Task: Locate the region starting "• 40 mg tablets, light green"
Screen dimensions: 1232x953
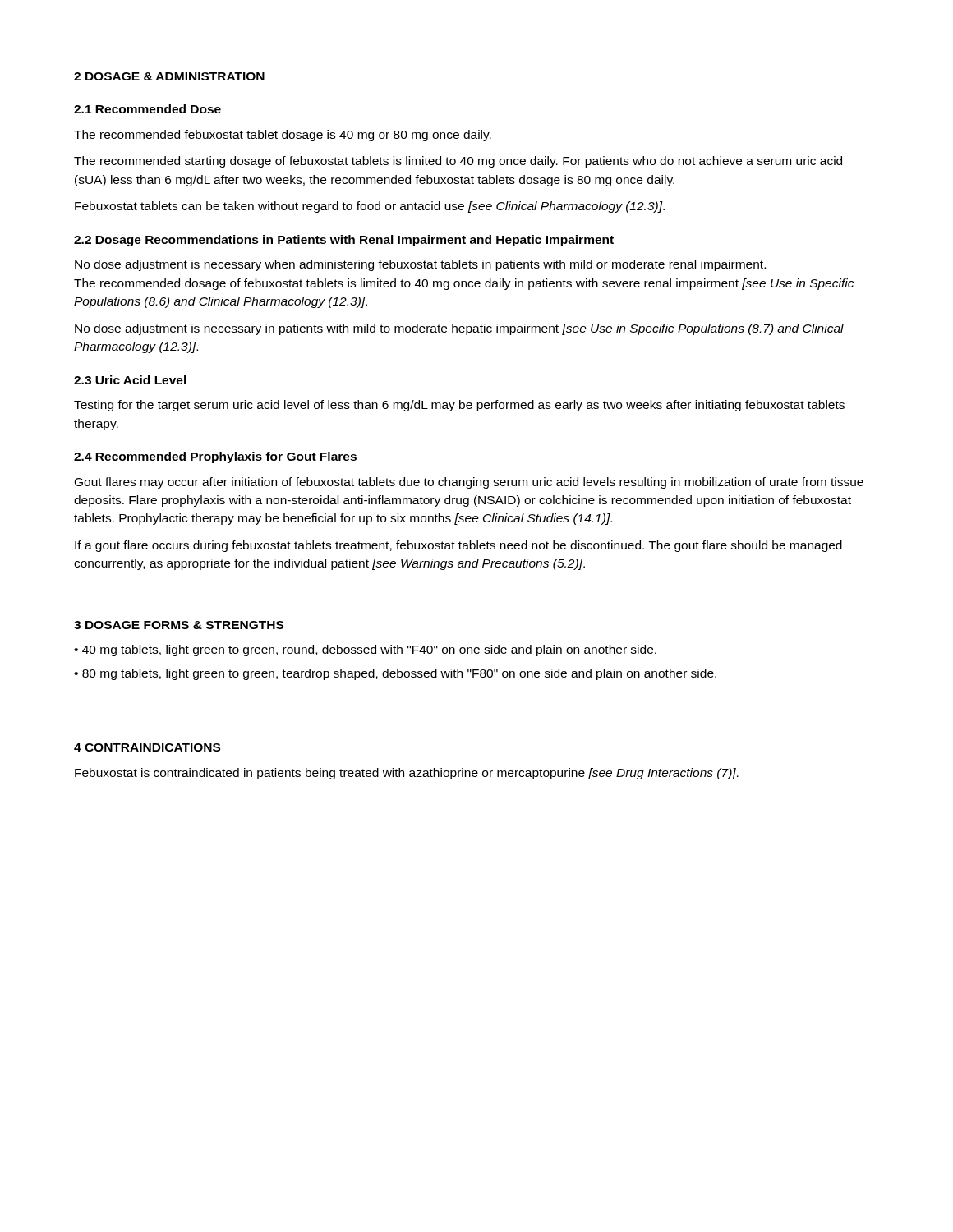Action: click(x=366, y=650)
